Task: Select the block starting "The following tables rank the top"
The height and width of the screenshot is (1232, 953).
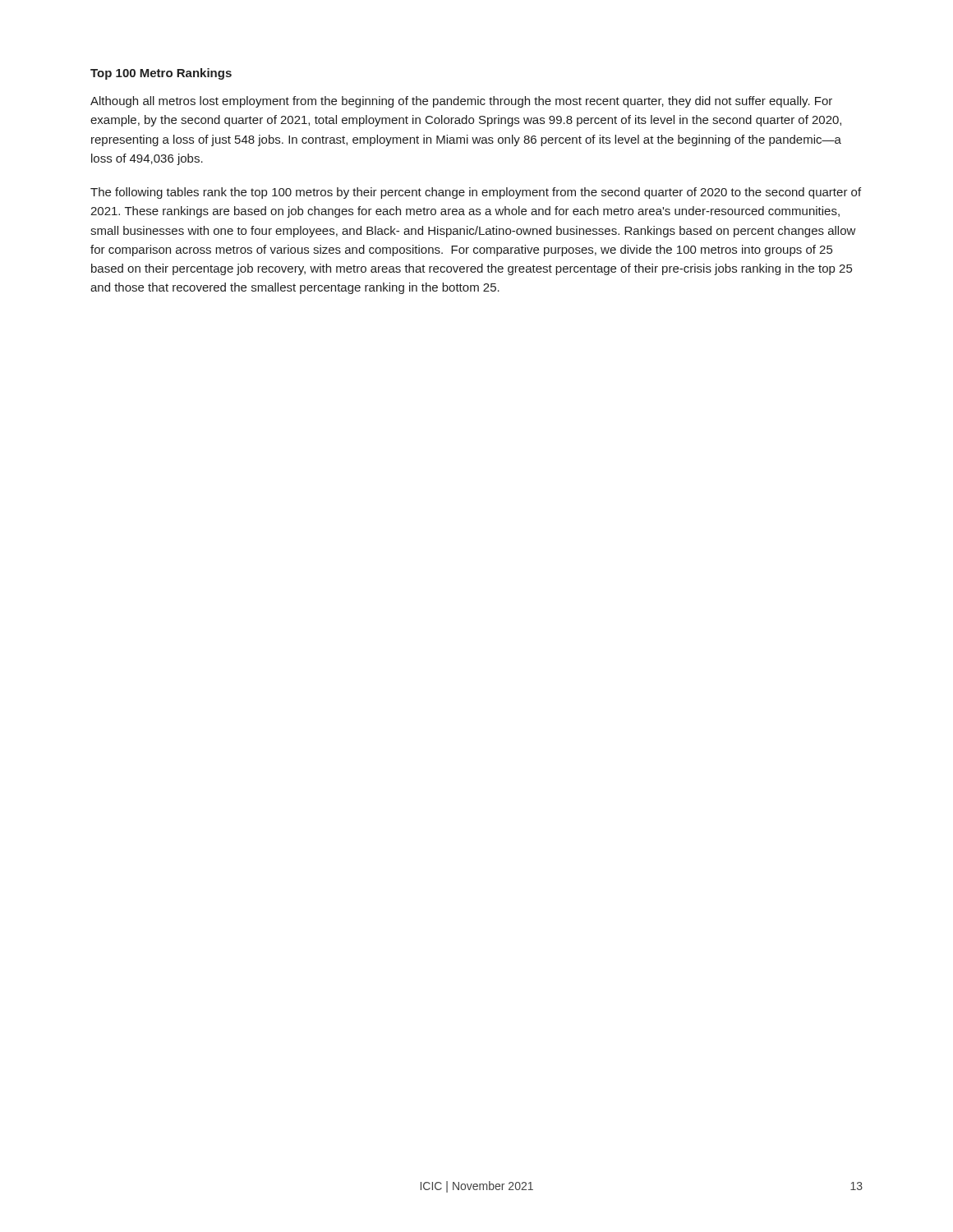Action: coord(476,240)
